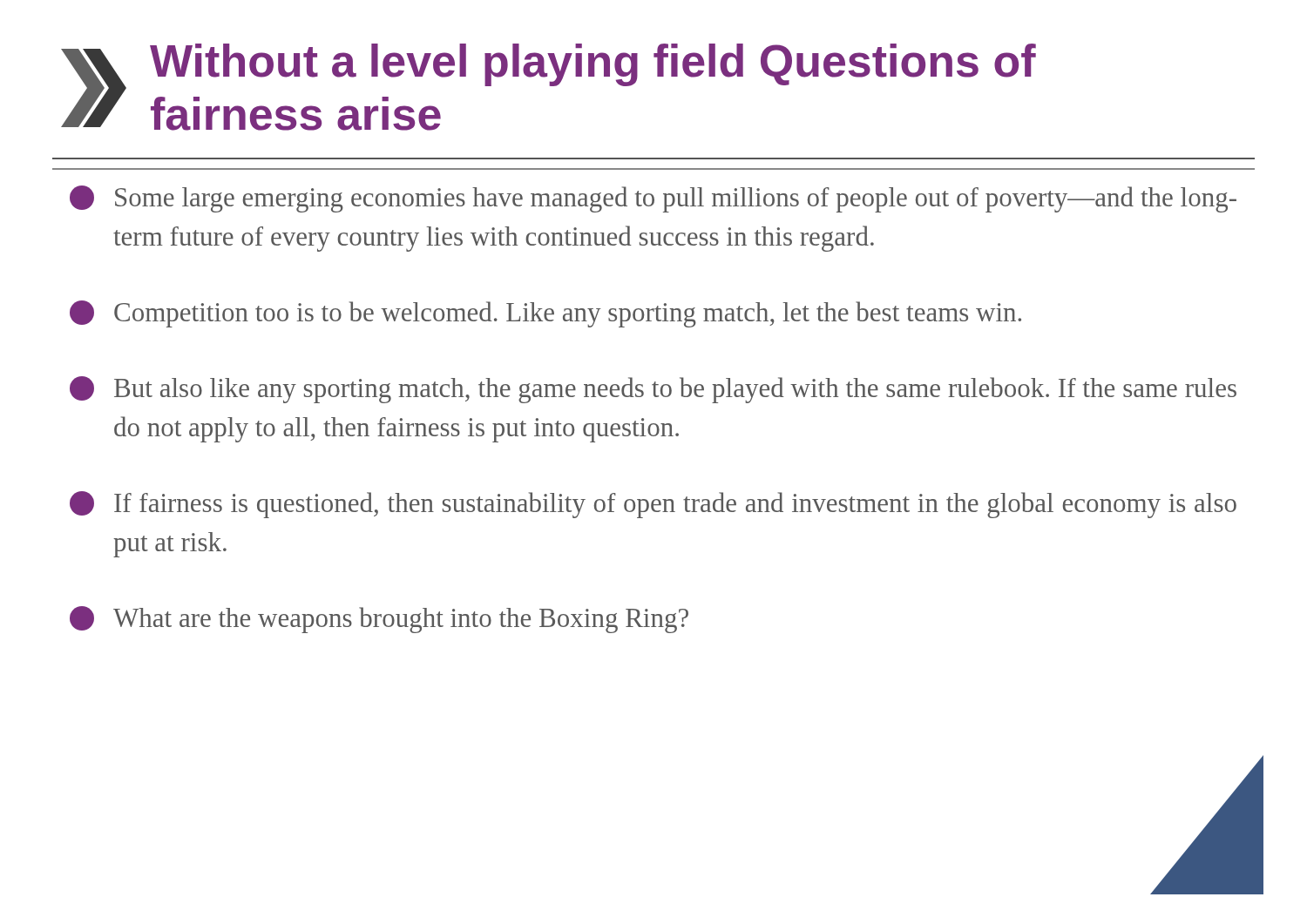Find the text block starting "What are the weapons brought into"
The height and width of the screenshot is (924, 1307).
(x=380, y=618)
